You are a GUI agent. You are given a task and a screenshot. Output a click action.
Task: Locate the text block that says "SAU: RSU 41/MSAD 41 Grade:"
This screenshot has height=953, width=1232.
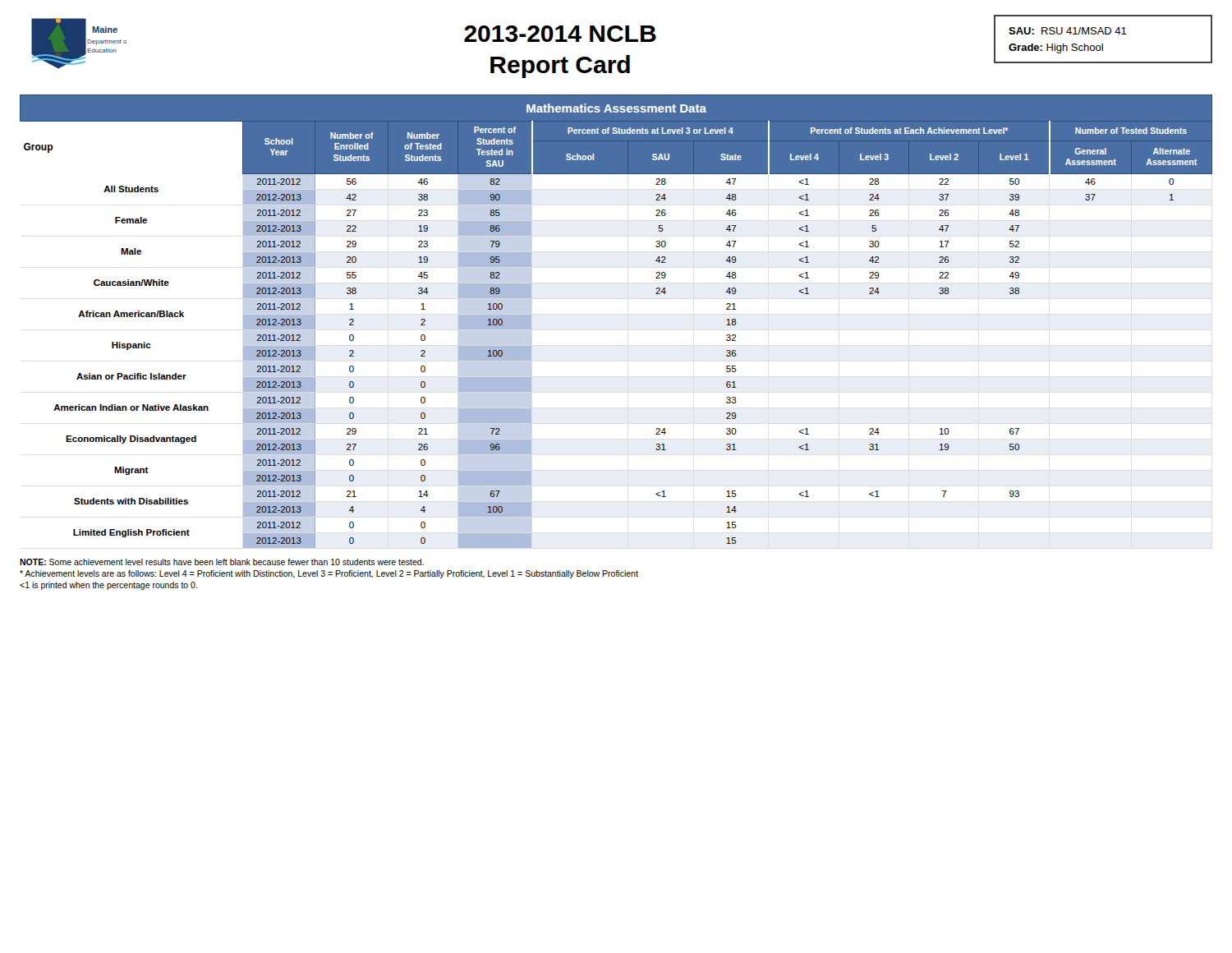(1103, 39)
